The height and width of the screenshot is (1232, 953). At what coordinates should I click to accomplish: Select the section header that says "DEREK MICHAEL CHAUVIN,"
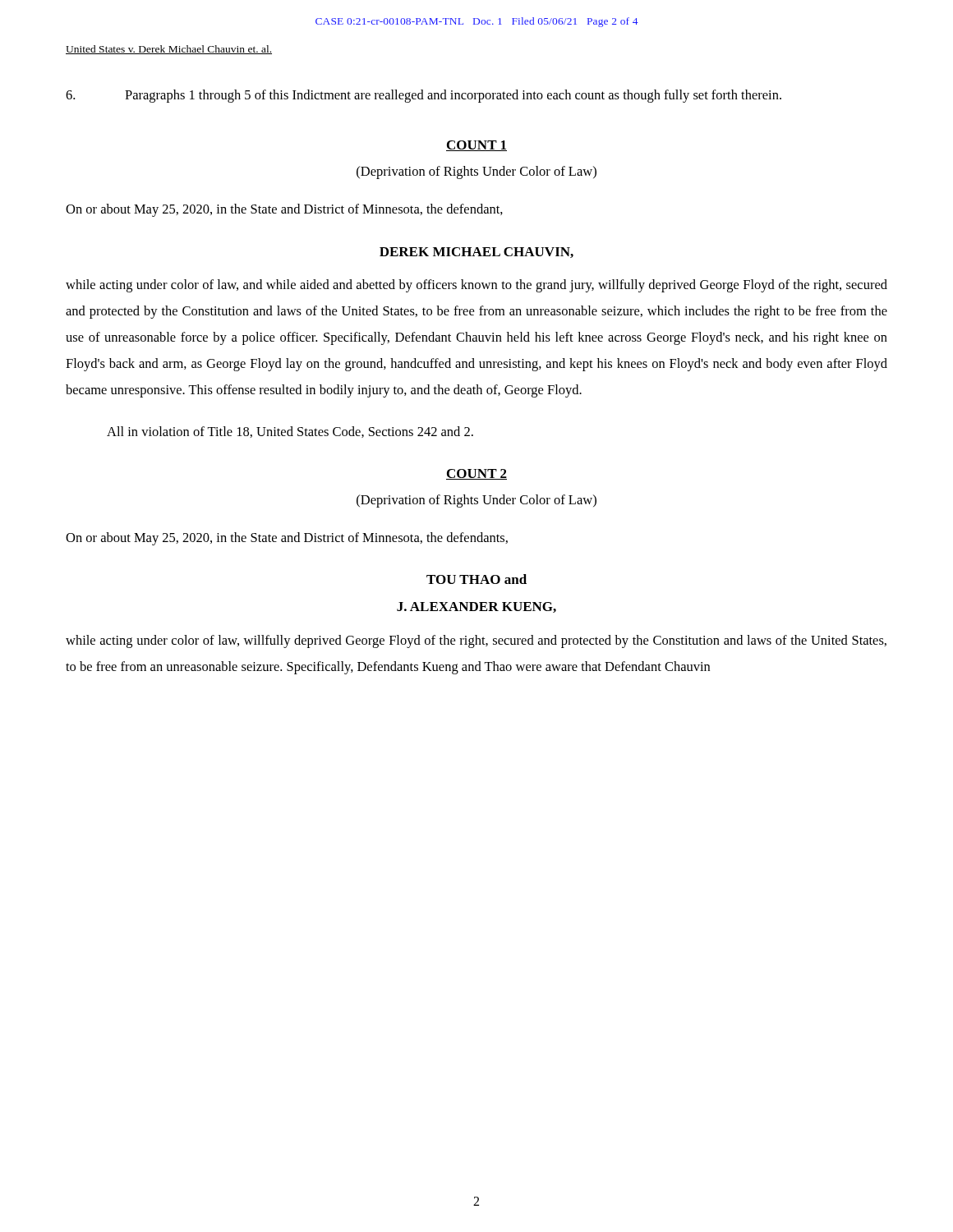[476, 251]
